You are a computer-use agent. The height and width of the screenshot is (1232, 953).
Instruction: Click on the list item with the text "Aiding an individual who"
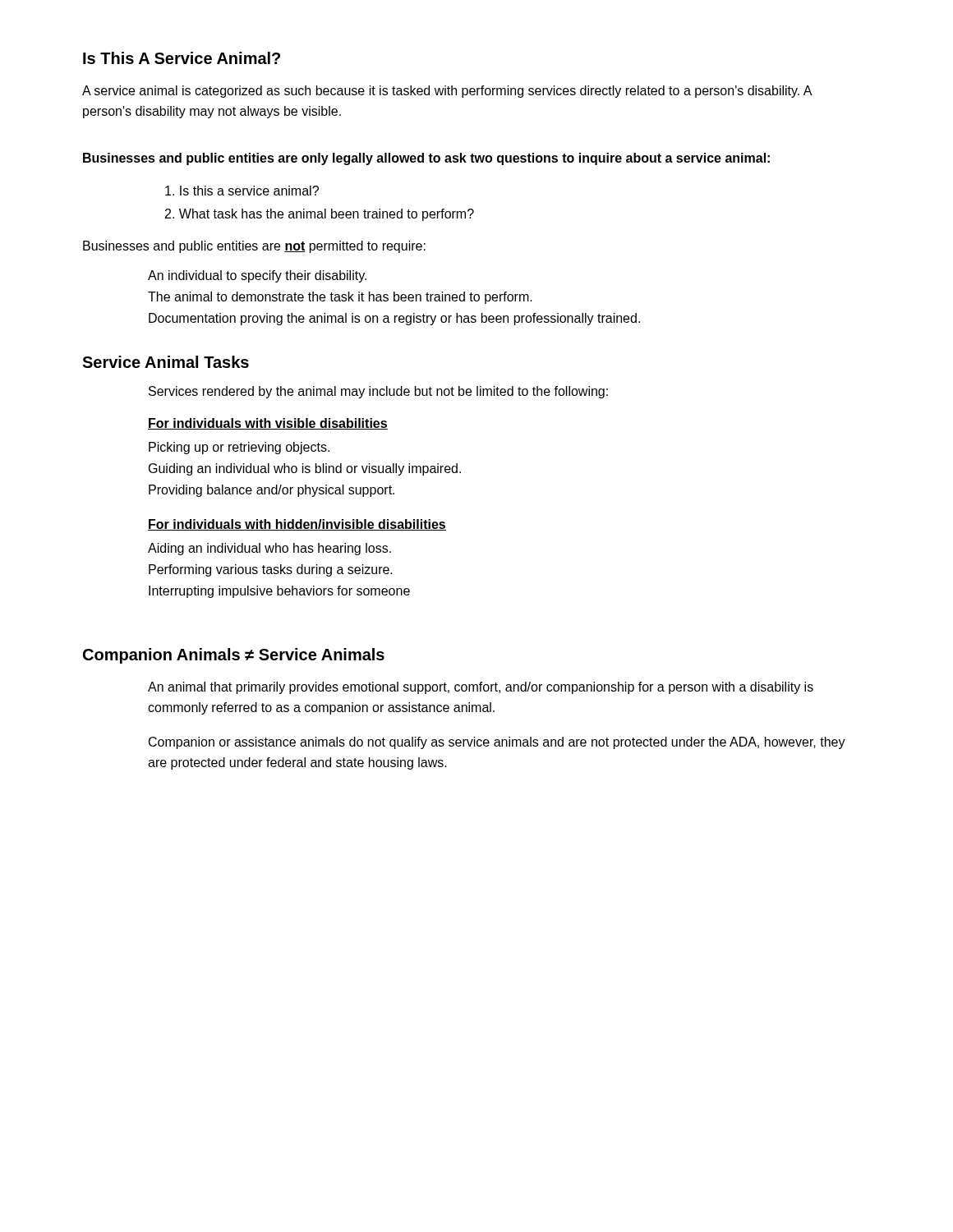tap(270, 548)
